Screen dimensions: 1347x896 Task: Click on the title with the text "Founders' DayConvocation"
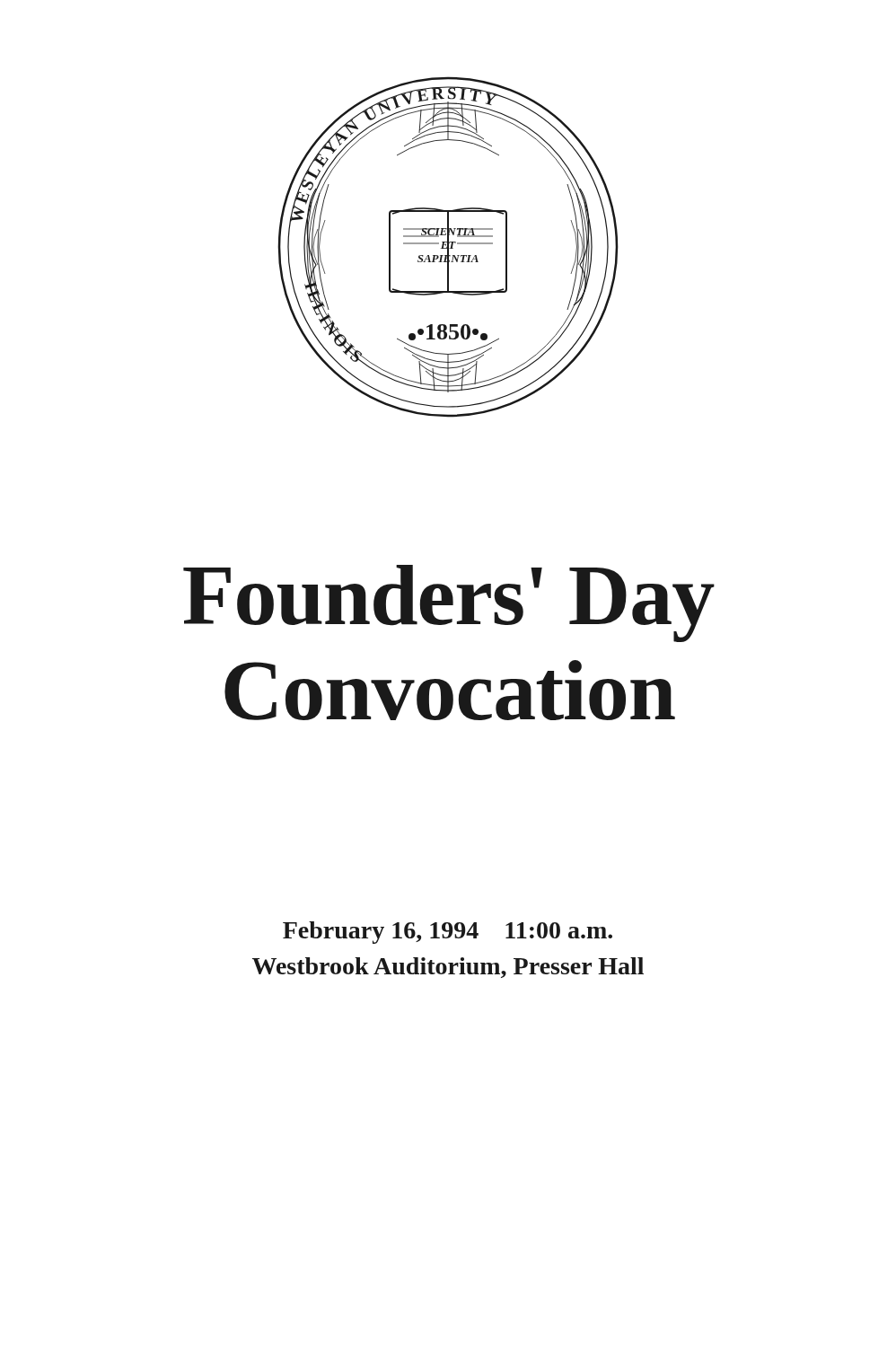click(448, 643)
